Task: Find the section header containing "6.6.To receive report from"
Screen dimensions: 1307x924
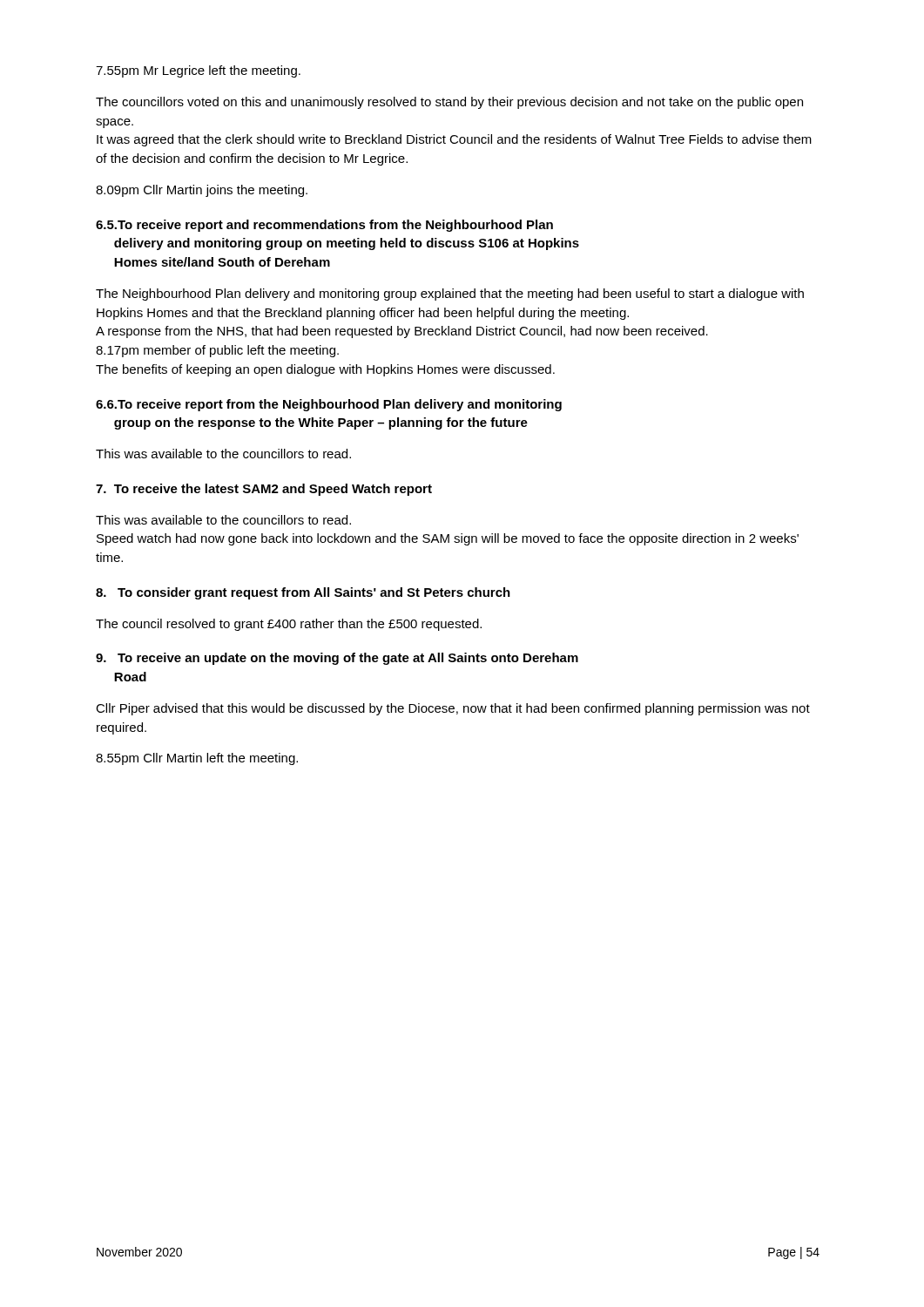Action: pyautogui.click(x=329, y=413)
